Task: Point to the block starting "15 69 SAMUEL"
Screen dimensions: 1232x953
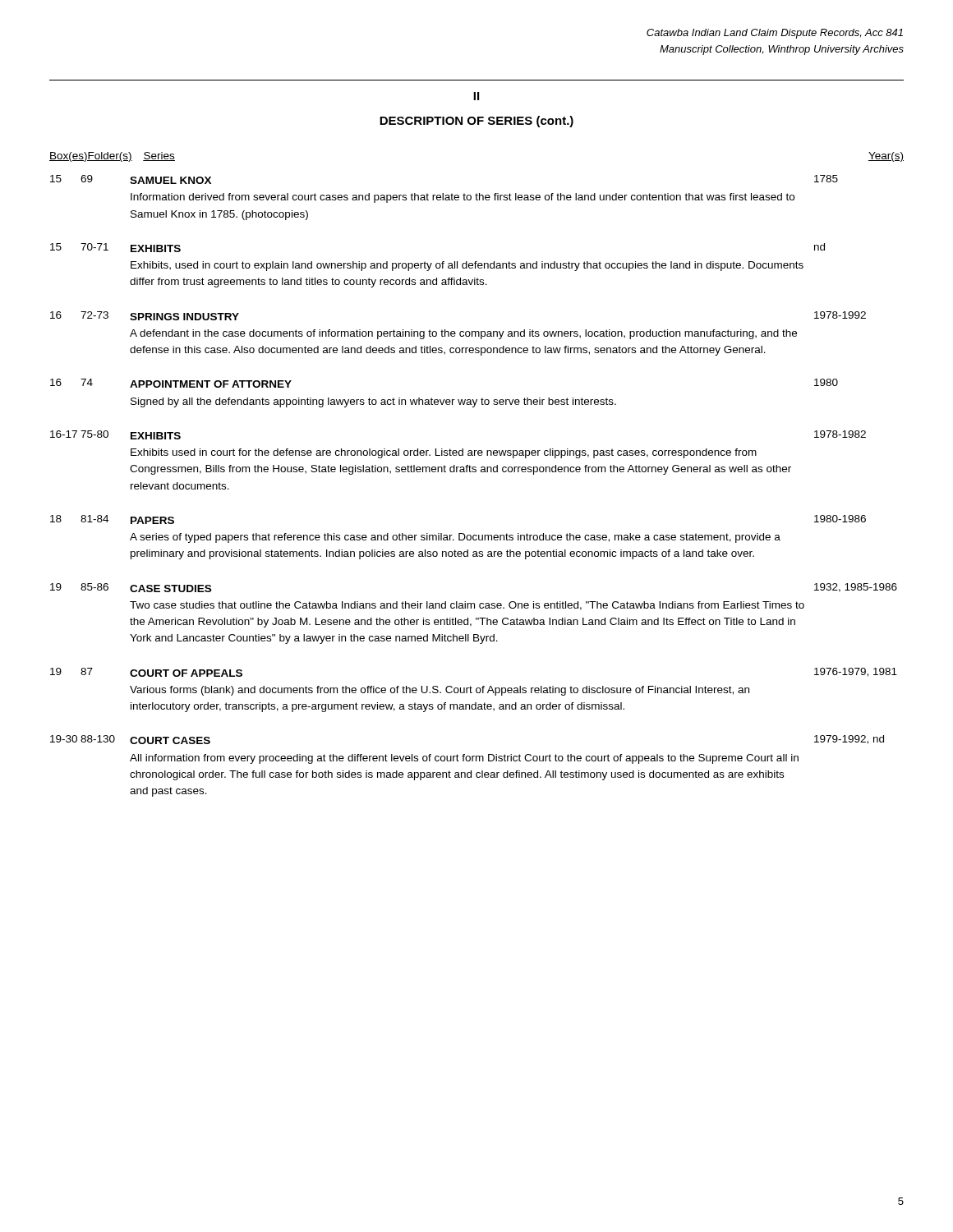Action: point(476,197)
